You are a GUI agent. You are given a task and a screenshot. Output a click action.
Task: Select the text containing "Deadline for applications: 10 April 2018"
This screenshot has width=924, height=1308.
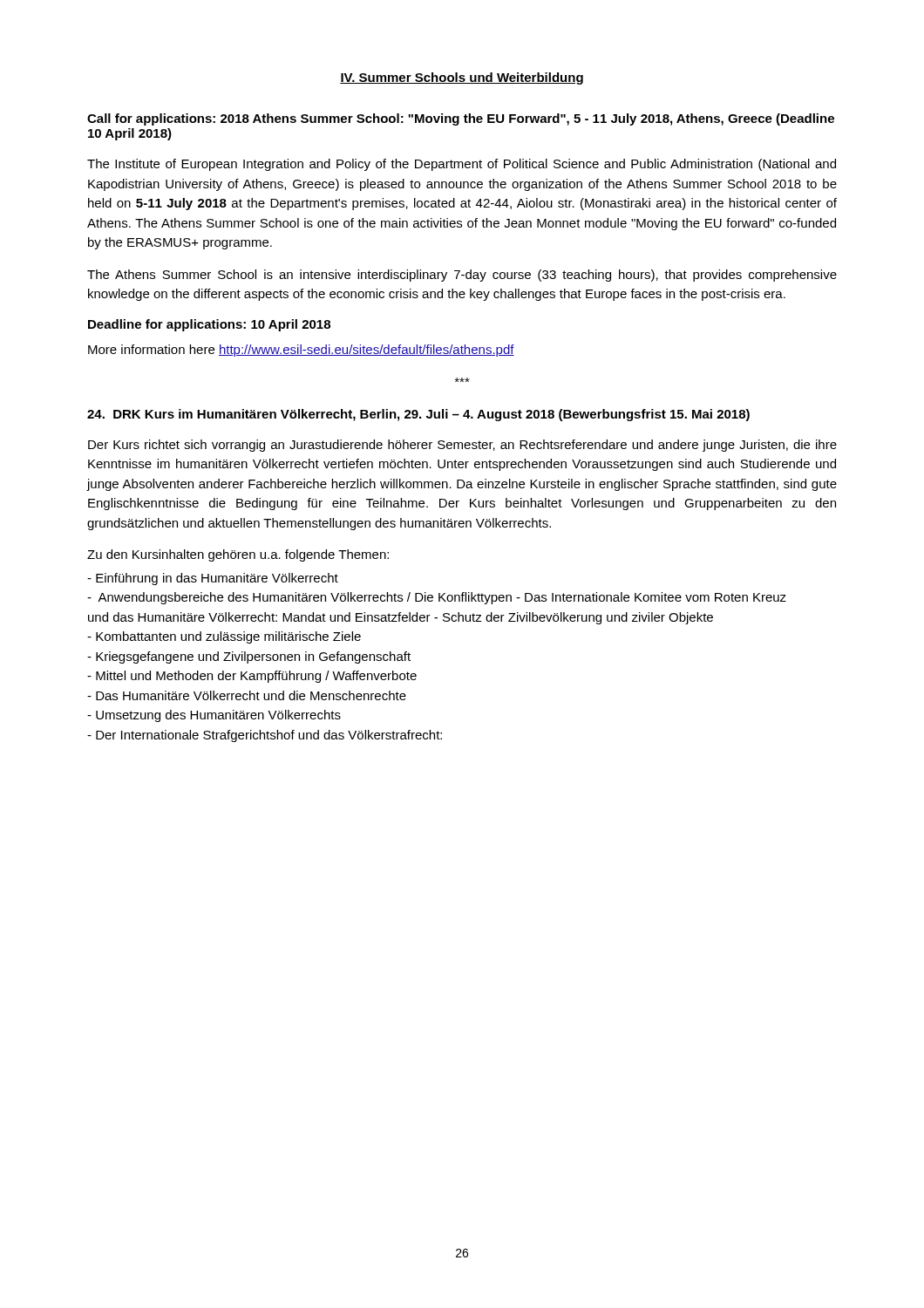coord(209,324)
